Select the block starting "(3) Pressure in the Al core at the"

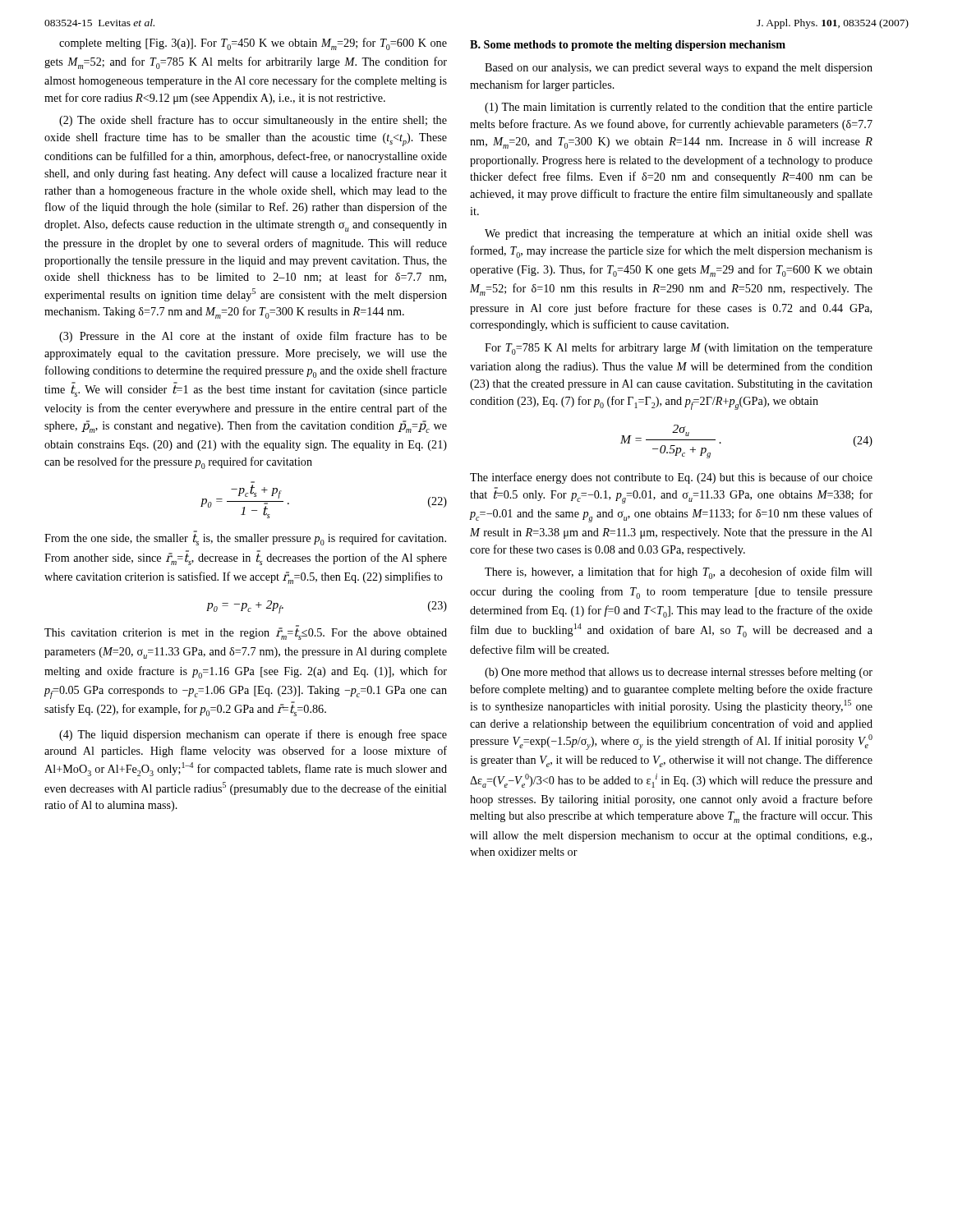(246, 400)
